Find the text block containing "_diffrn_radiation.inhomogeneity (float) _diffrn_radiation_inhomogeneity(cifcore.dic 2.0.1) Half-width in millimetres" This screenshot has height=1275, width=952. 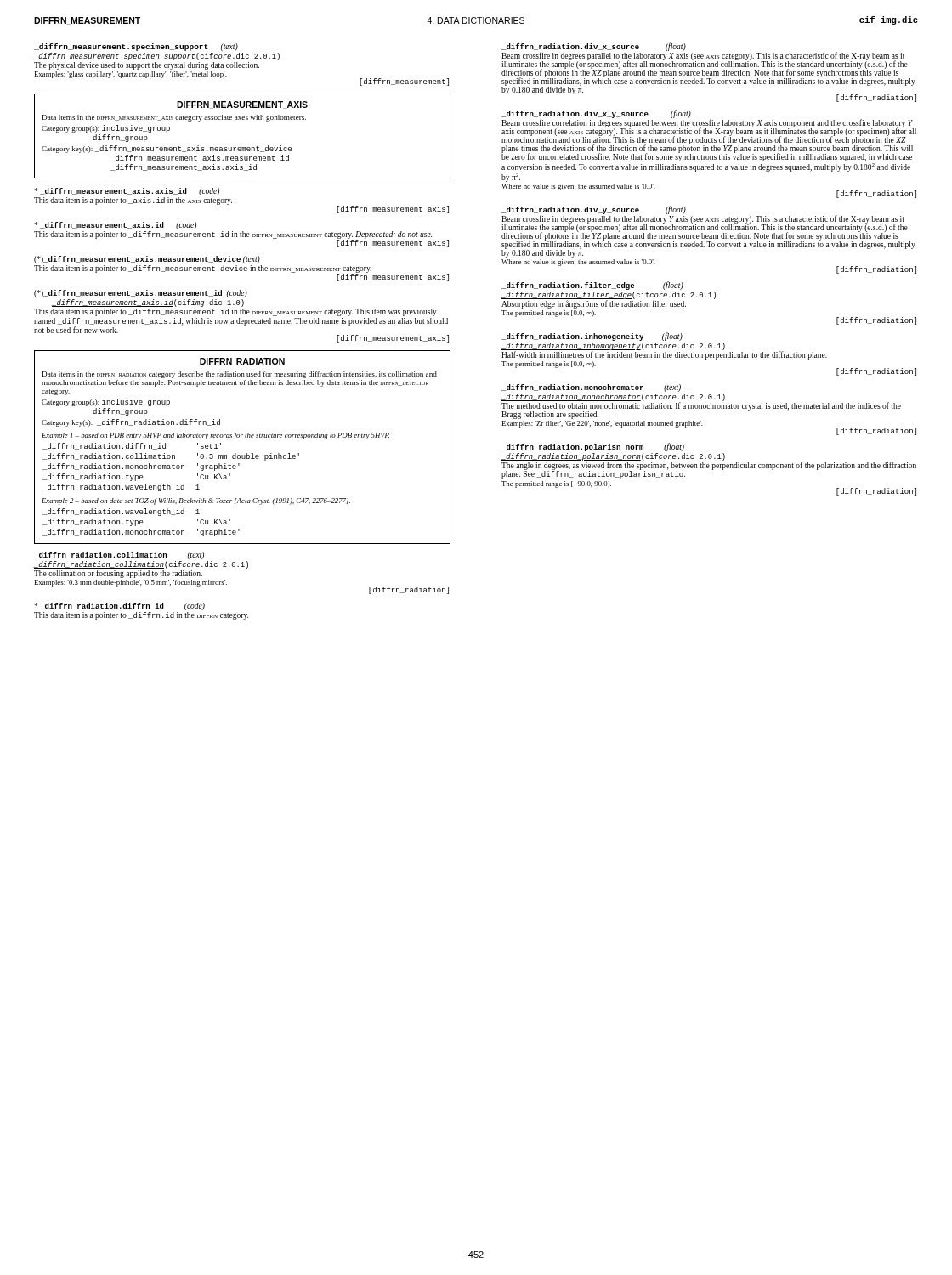(x=710, y=355)
